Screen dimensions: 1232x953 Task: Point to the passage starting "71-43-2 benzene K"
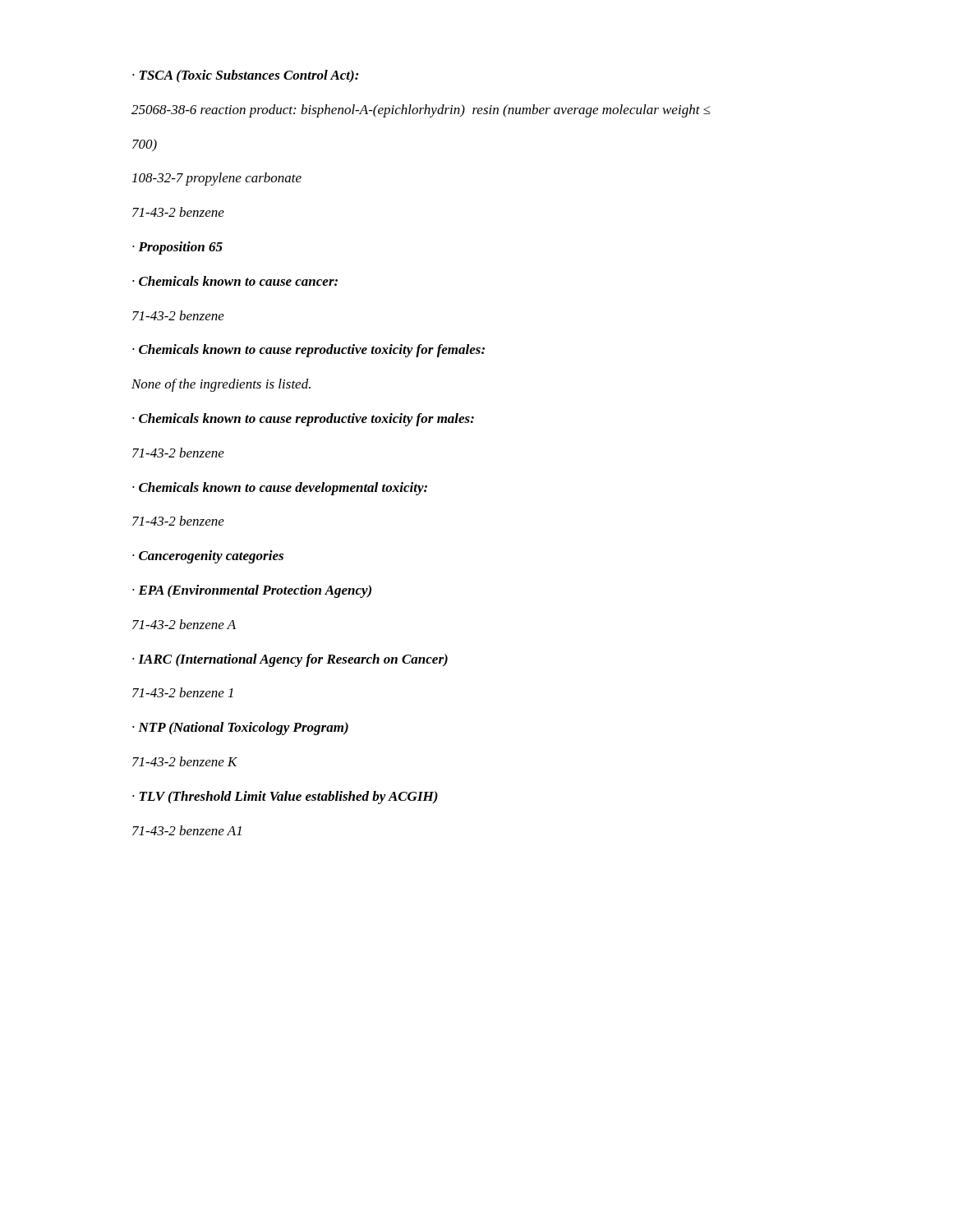pyautogui.click(x=184, y=762)
